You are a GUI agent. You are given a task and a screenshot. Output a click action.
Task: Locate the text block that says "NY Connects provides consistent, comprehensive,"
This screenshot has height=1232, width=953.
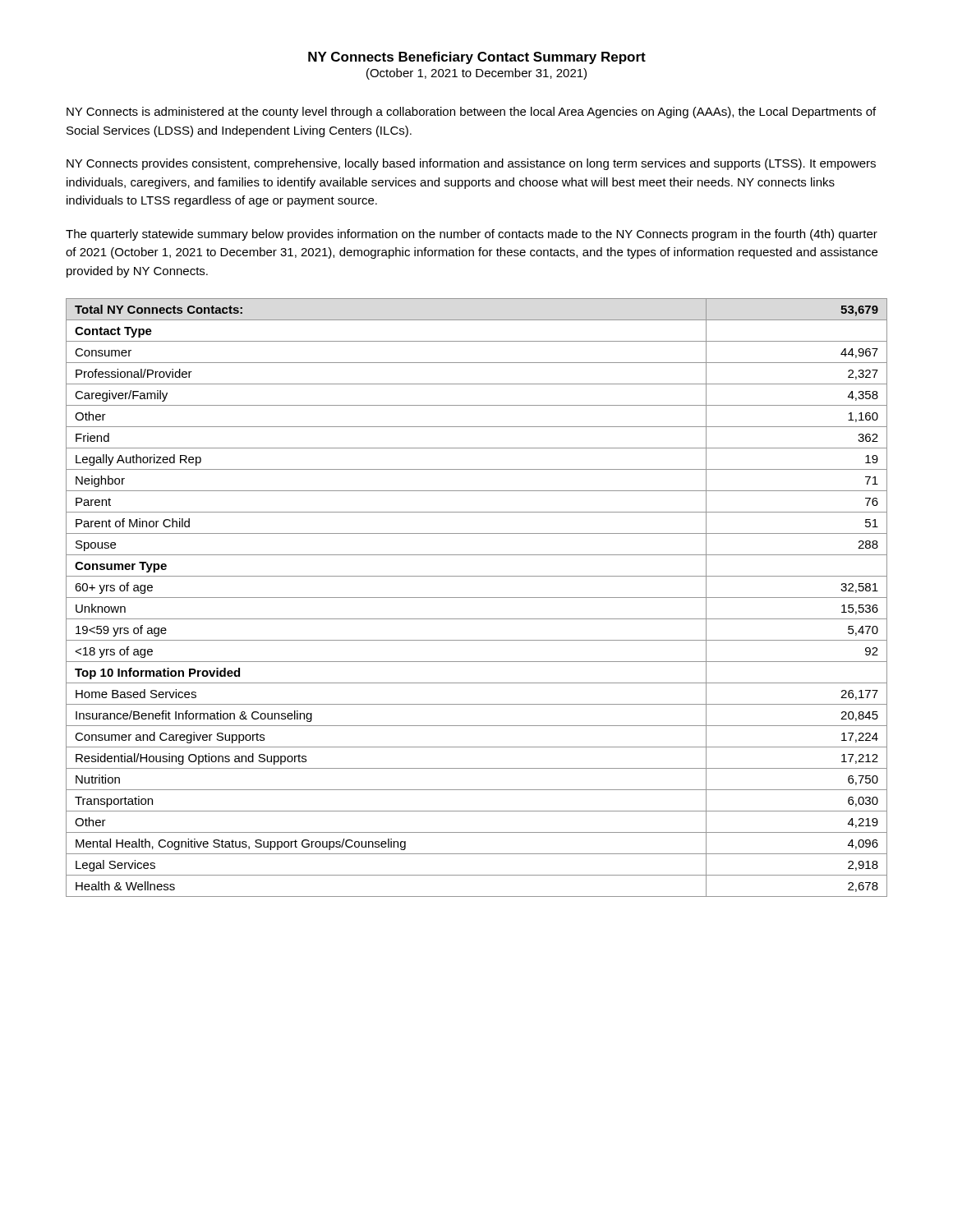click(471, 182)
